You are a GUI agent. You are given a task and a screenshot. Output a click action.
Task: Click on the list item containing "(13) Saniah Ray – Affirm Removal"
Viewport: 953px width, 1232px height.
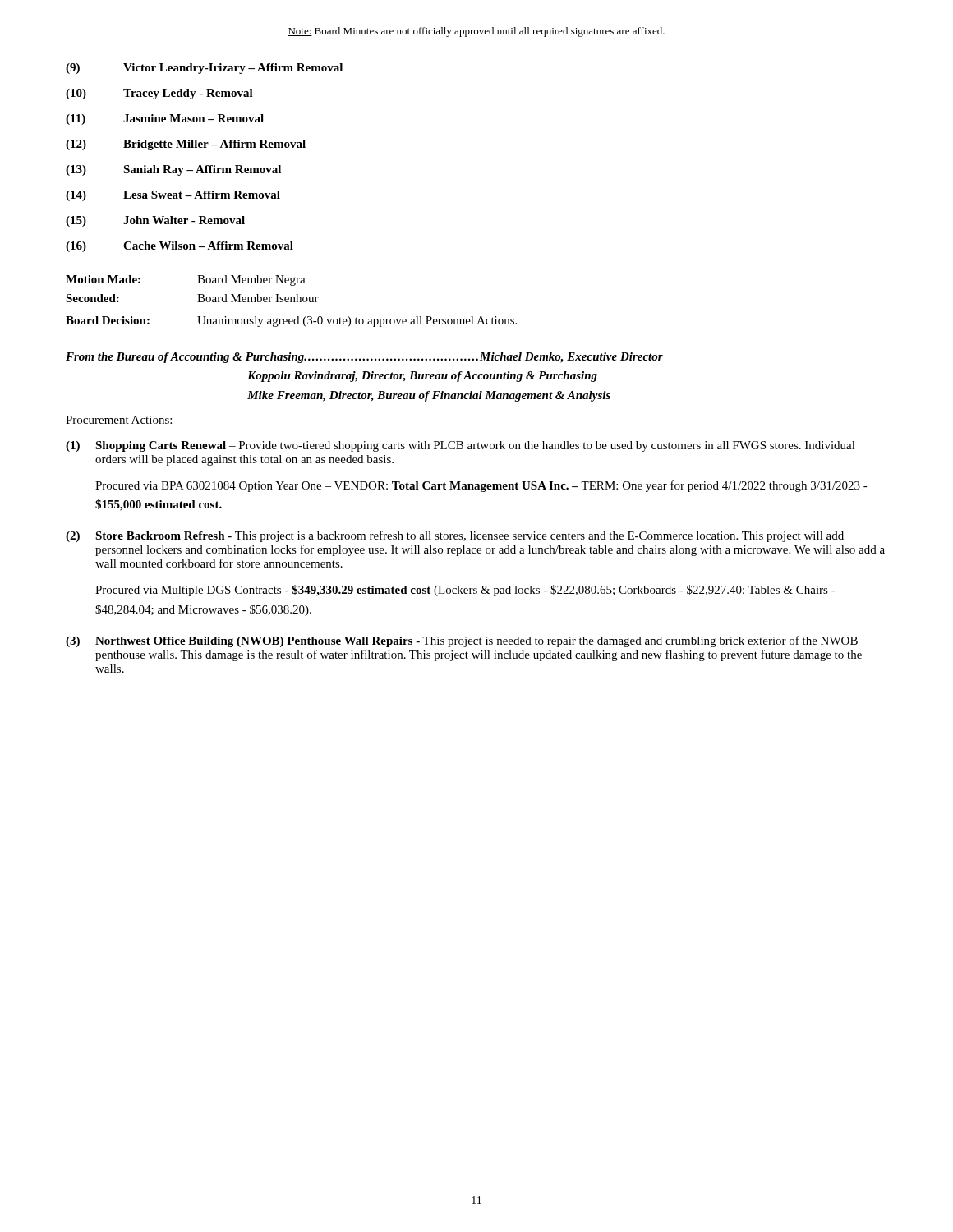[174, 170]
